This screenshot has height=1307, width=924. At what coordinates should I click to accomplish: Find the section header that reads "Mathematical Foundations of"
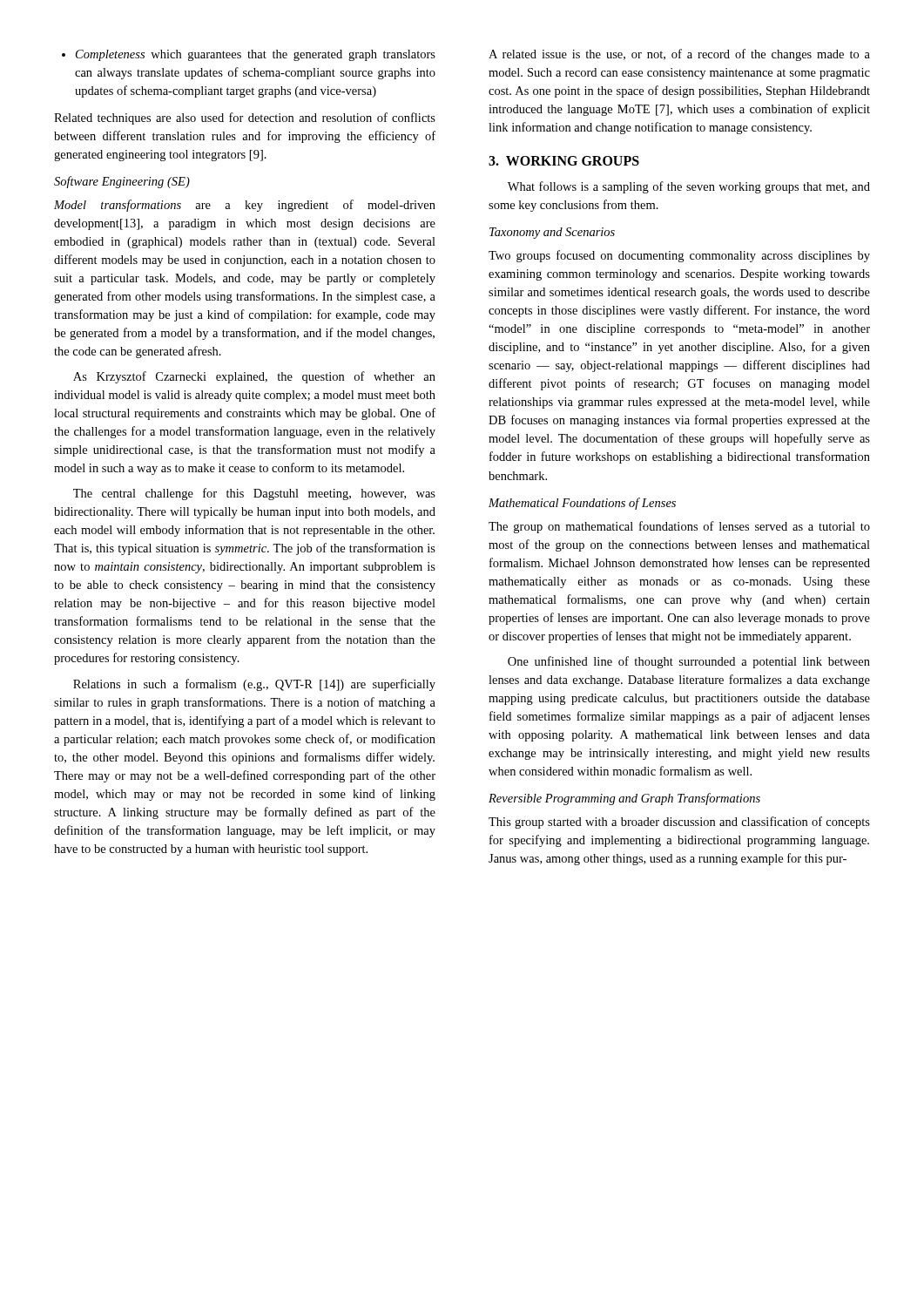[x=582, y=502]
